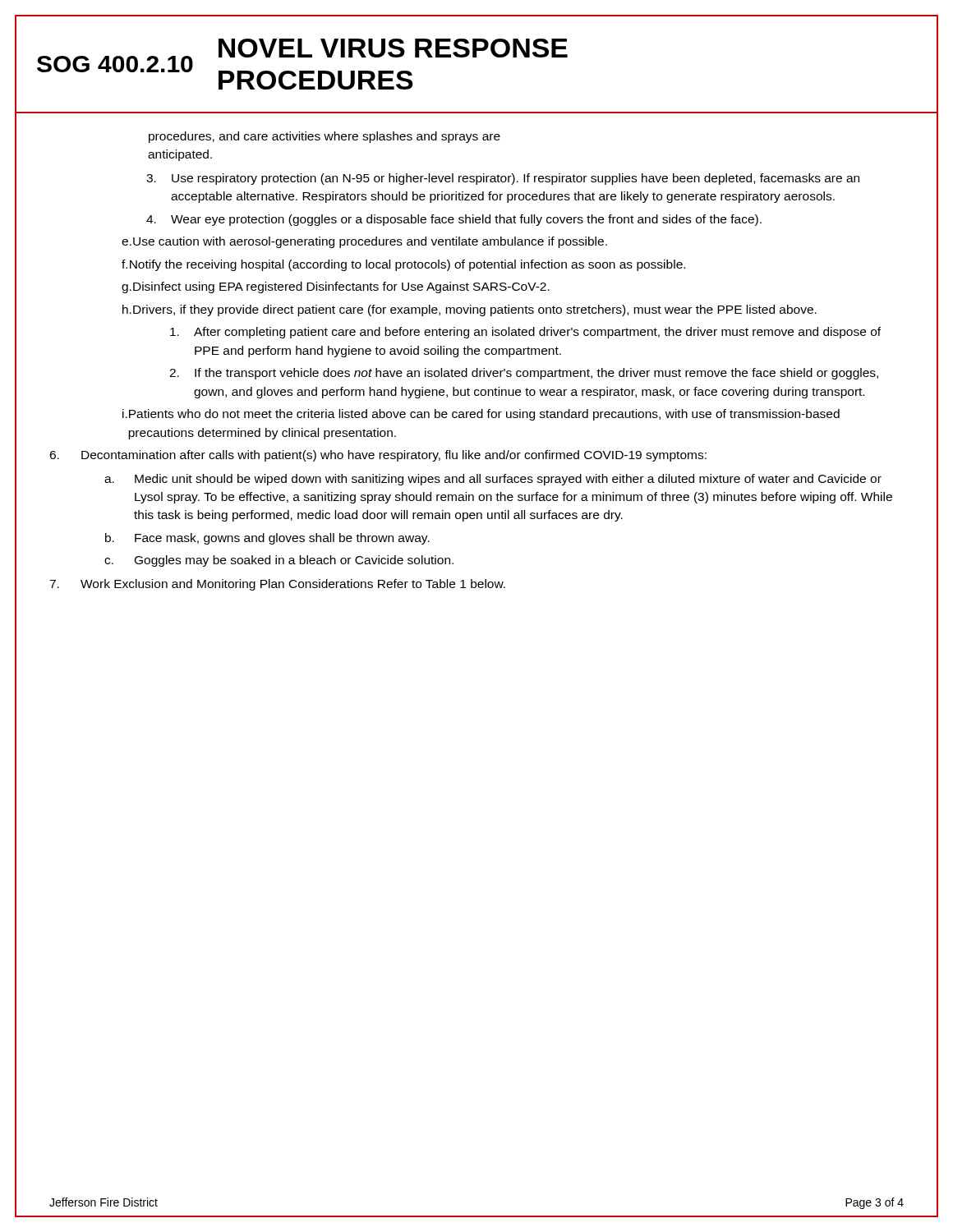Find the block on this page that starts "b. Face mask, gowns and"
953x1232 pixels.
pos(267,539)
